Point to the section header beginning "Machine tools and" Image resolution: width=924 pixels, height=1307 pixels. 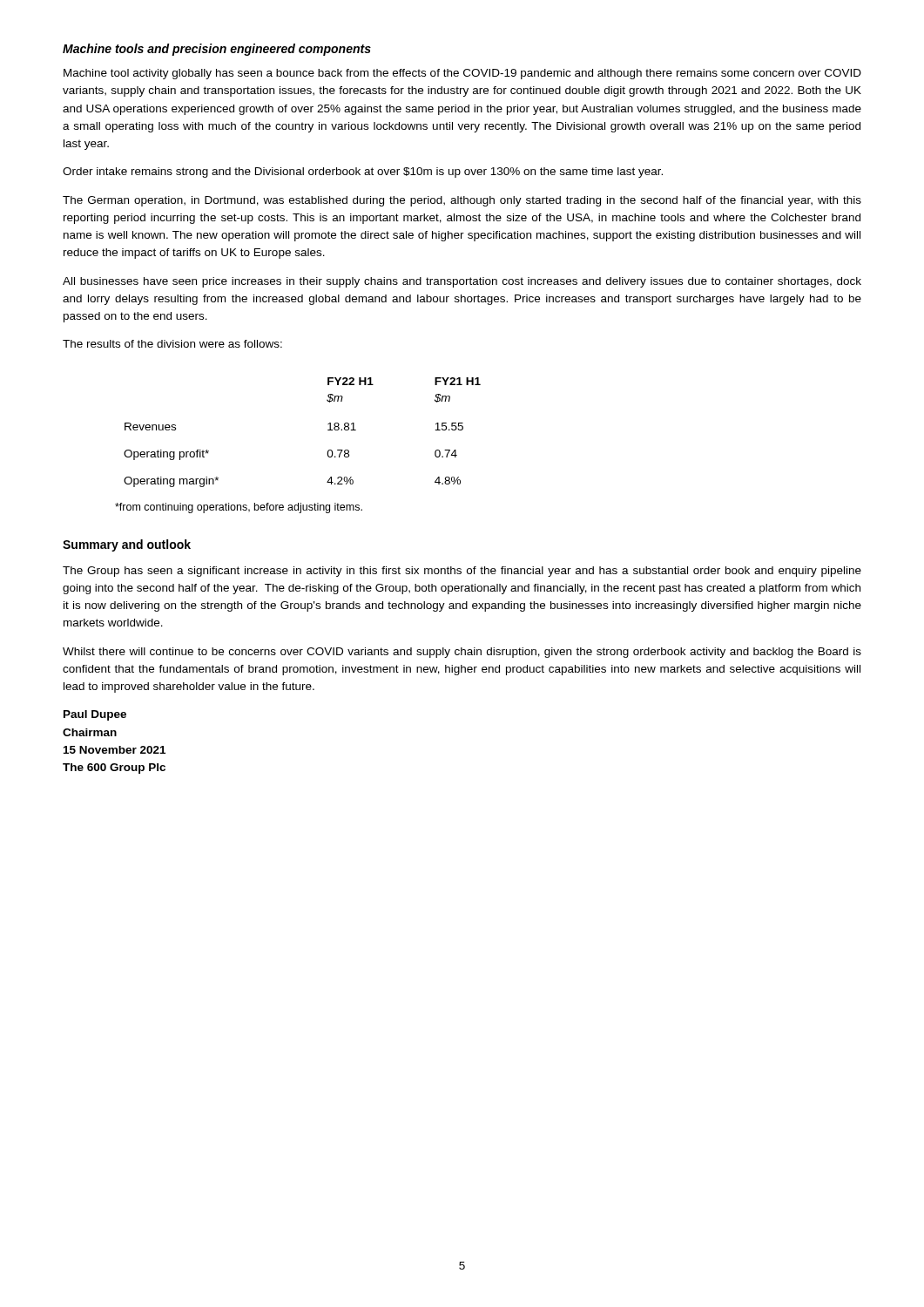pyautogui.click(x=217, y=49)
